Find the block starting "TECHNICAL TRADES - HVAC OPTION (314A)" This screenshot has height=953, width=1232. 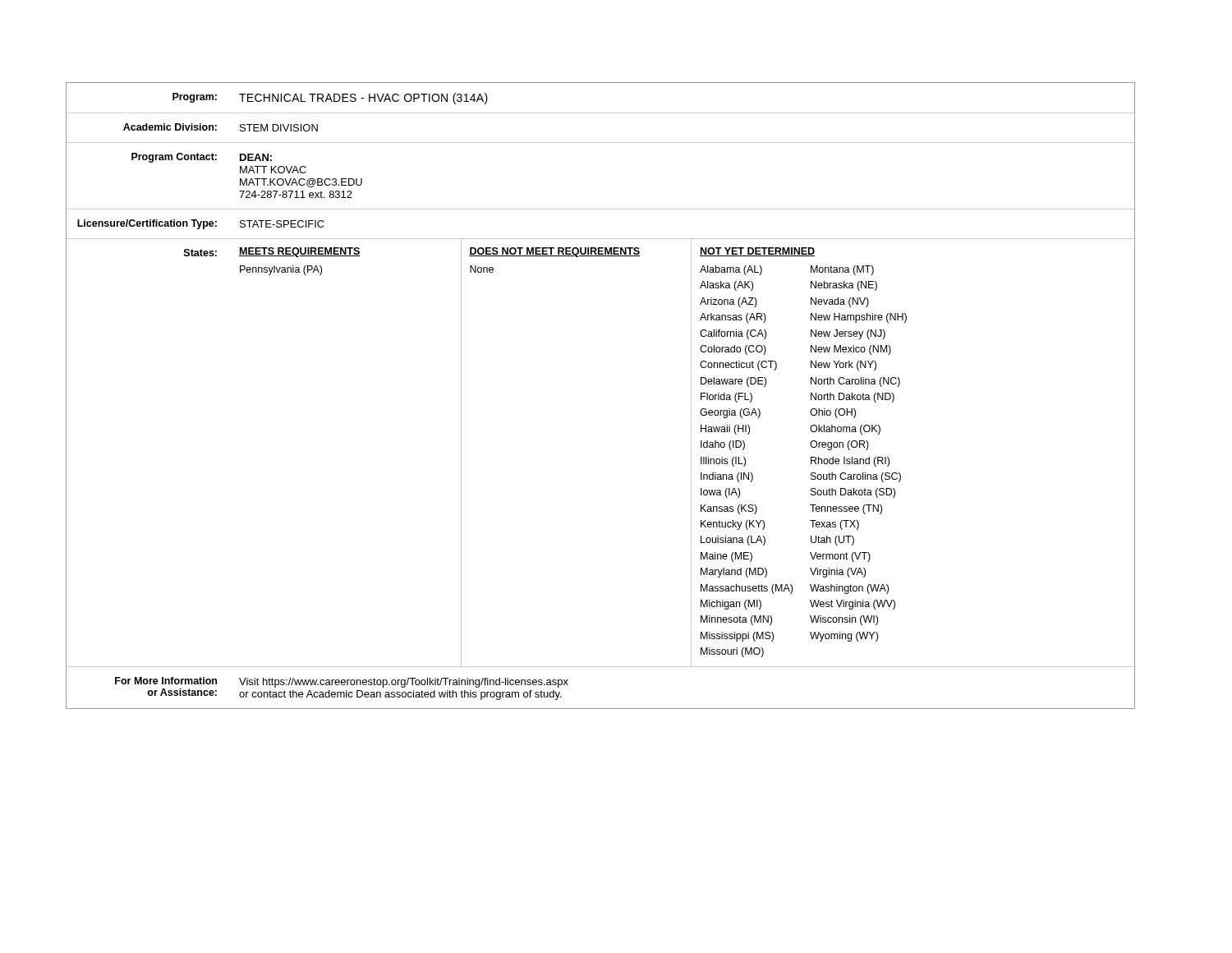(364, 98)
